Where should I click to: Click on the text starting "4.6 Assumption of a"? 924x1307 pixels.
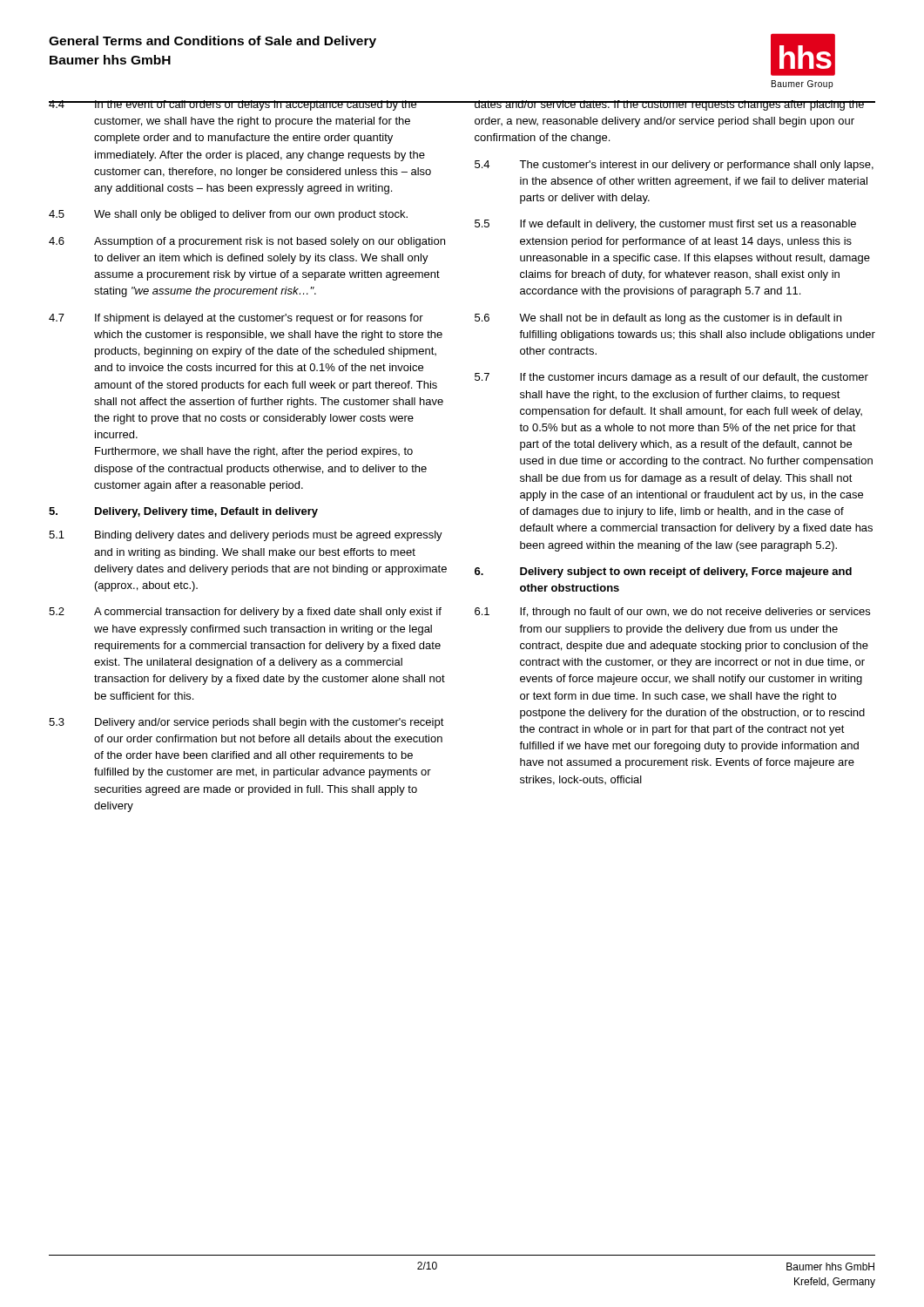tap(249, 266)
